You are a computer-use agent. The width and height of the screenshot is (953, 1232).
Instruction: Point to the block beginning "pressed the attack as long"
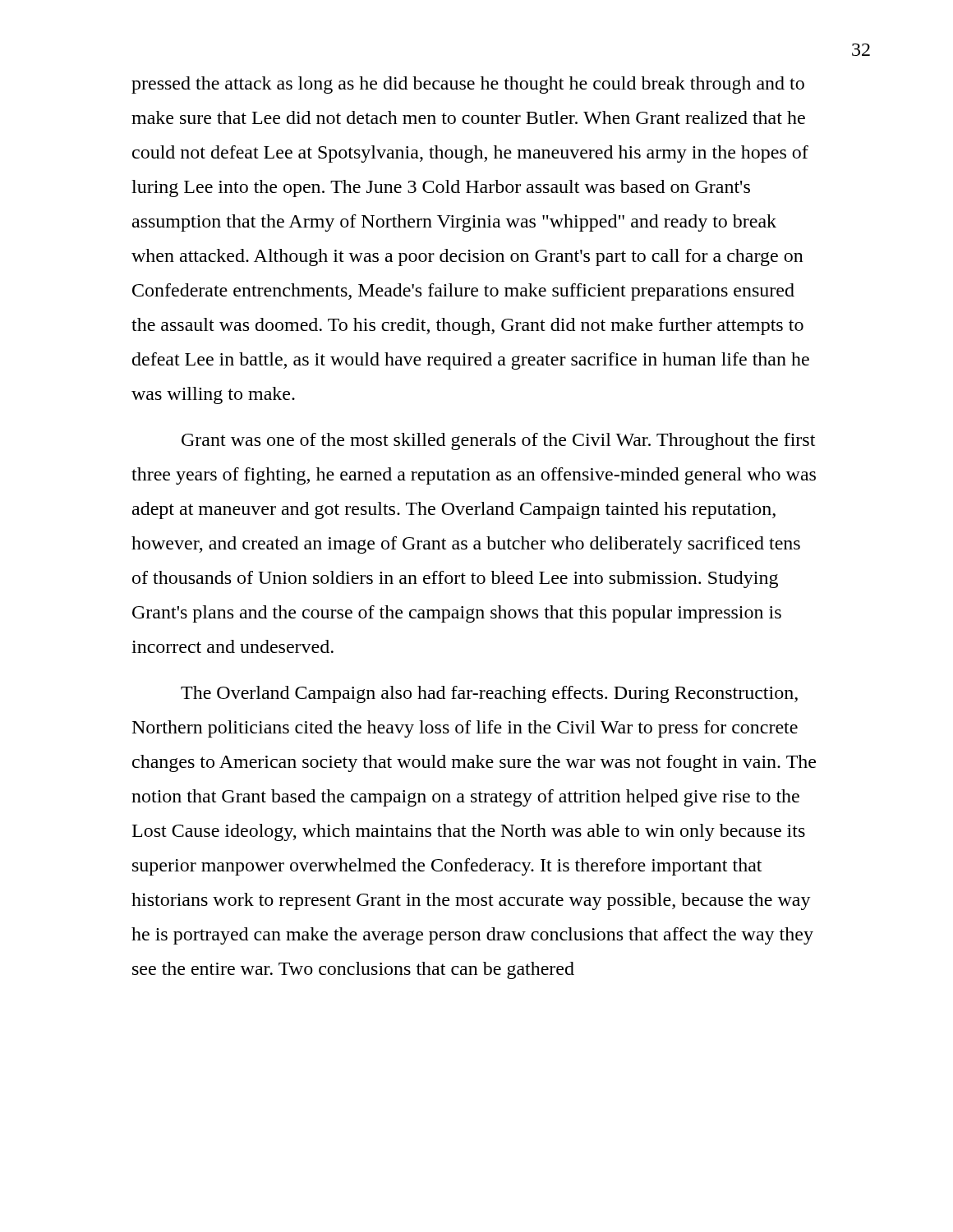[x=471, y=238]
